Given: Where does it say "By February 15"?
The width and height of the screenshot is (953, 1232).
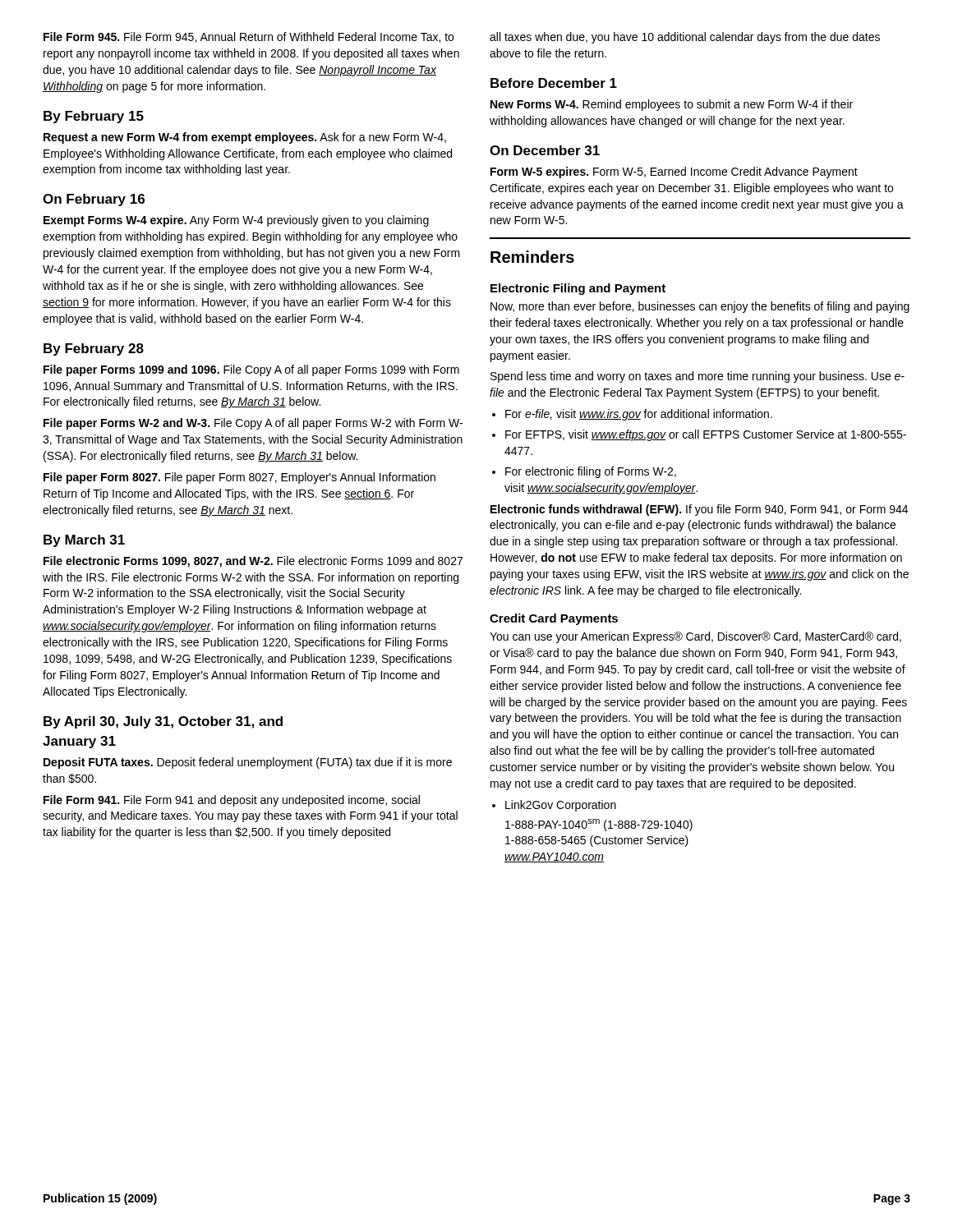Looking at the screenshot, I should pos(94,117).
